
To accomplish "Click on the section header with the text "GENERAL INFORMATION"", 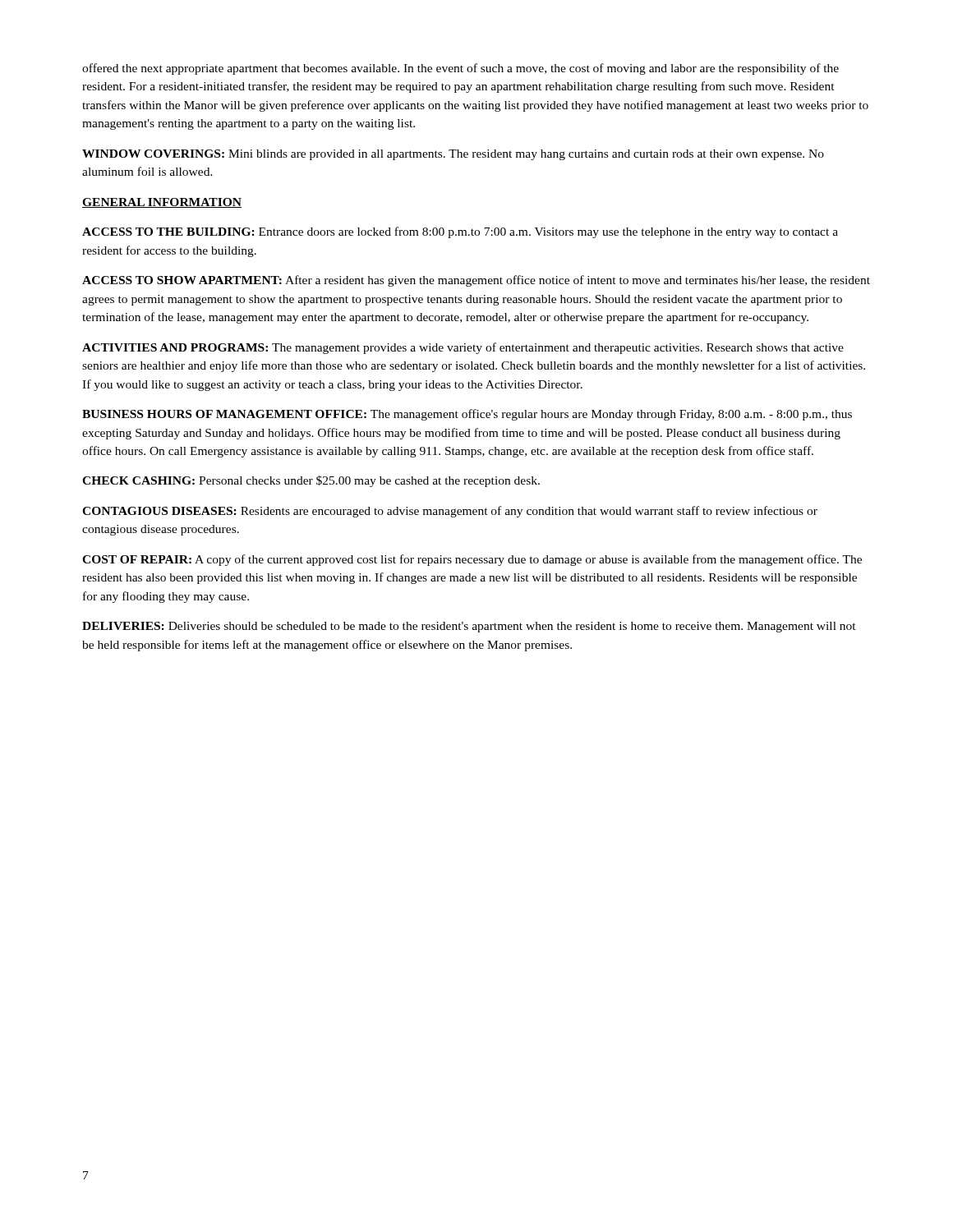I will click(x=162, y=201).
